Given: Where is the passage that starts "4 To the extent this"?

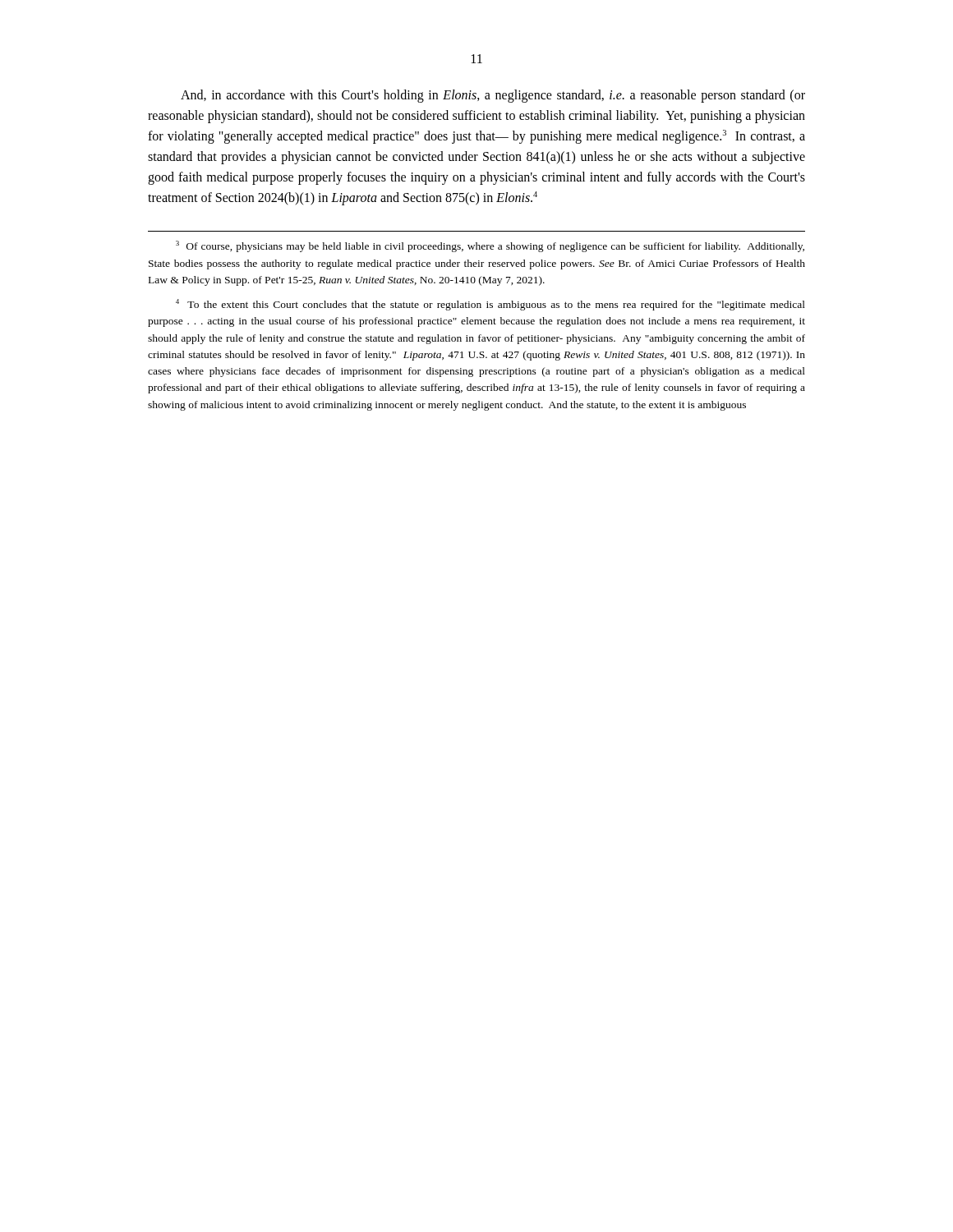Looking at the screenshot, I should 476,354.
